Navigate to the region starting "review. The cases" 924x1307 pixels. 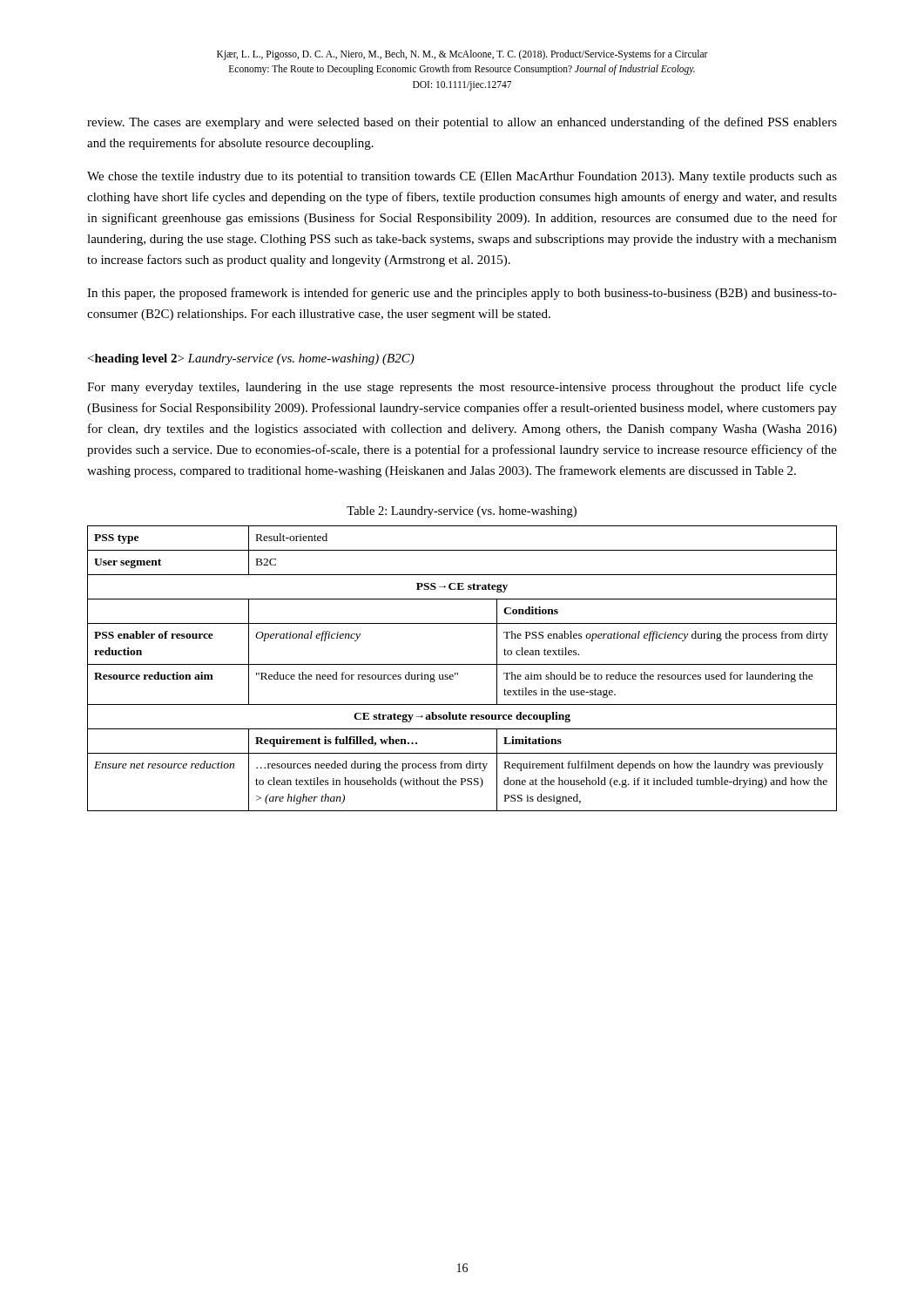click(x=462, y=132)
